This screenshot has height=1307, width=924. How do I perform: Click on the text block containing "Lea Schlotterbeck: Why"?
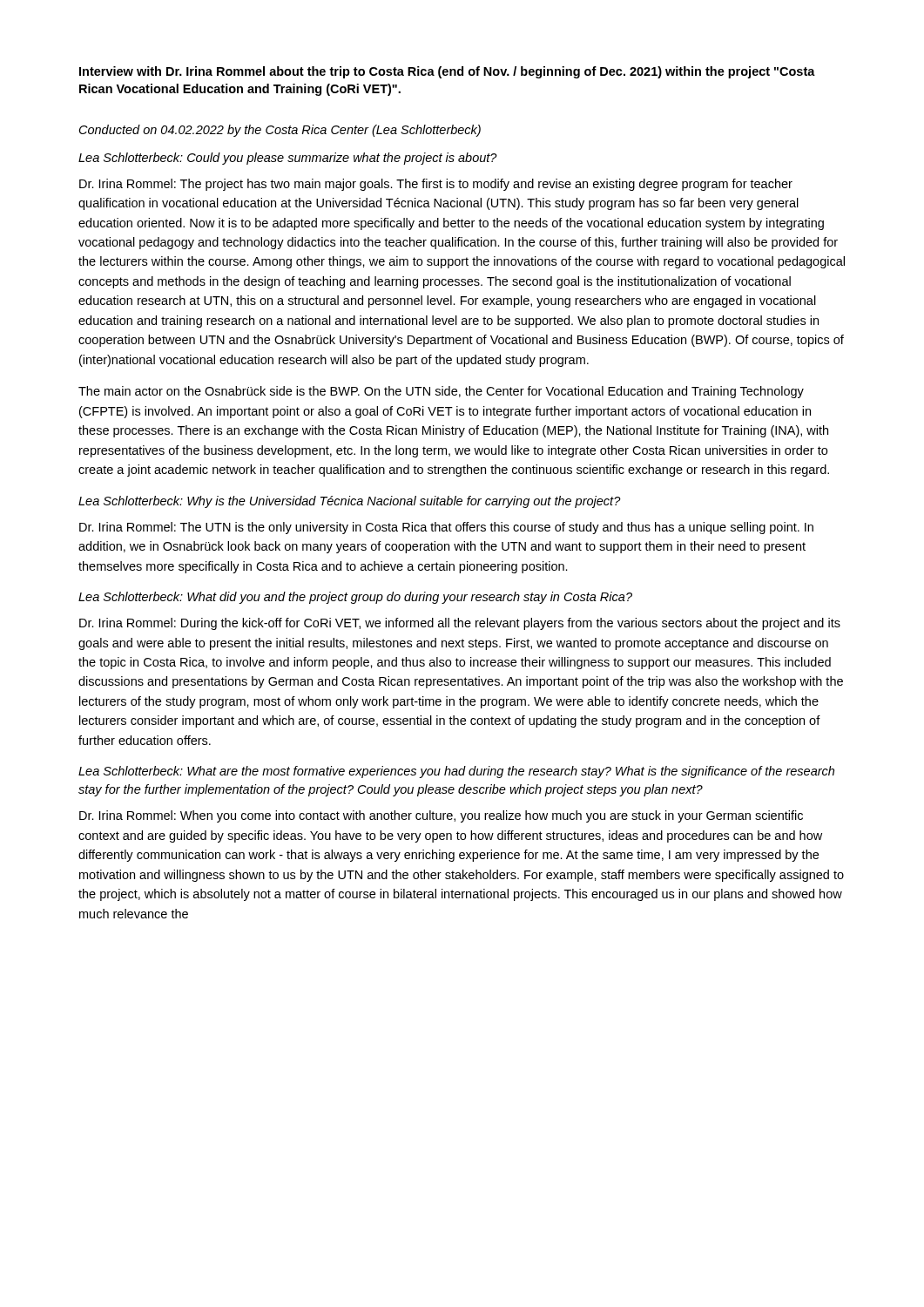[x=349, y=501]
